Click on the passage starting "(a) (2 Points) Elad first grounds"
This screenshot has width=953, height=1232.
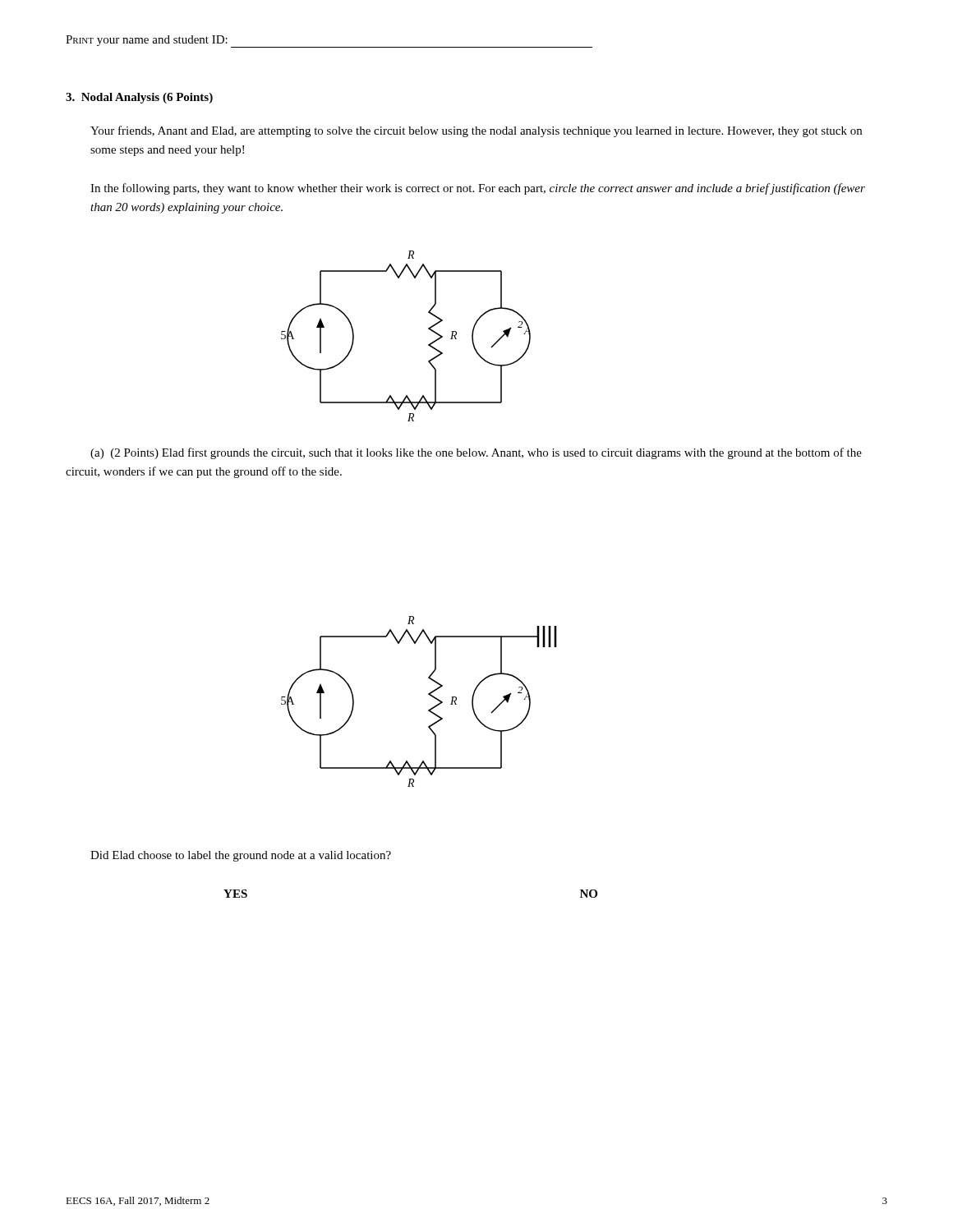click(x=464, y=462)
